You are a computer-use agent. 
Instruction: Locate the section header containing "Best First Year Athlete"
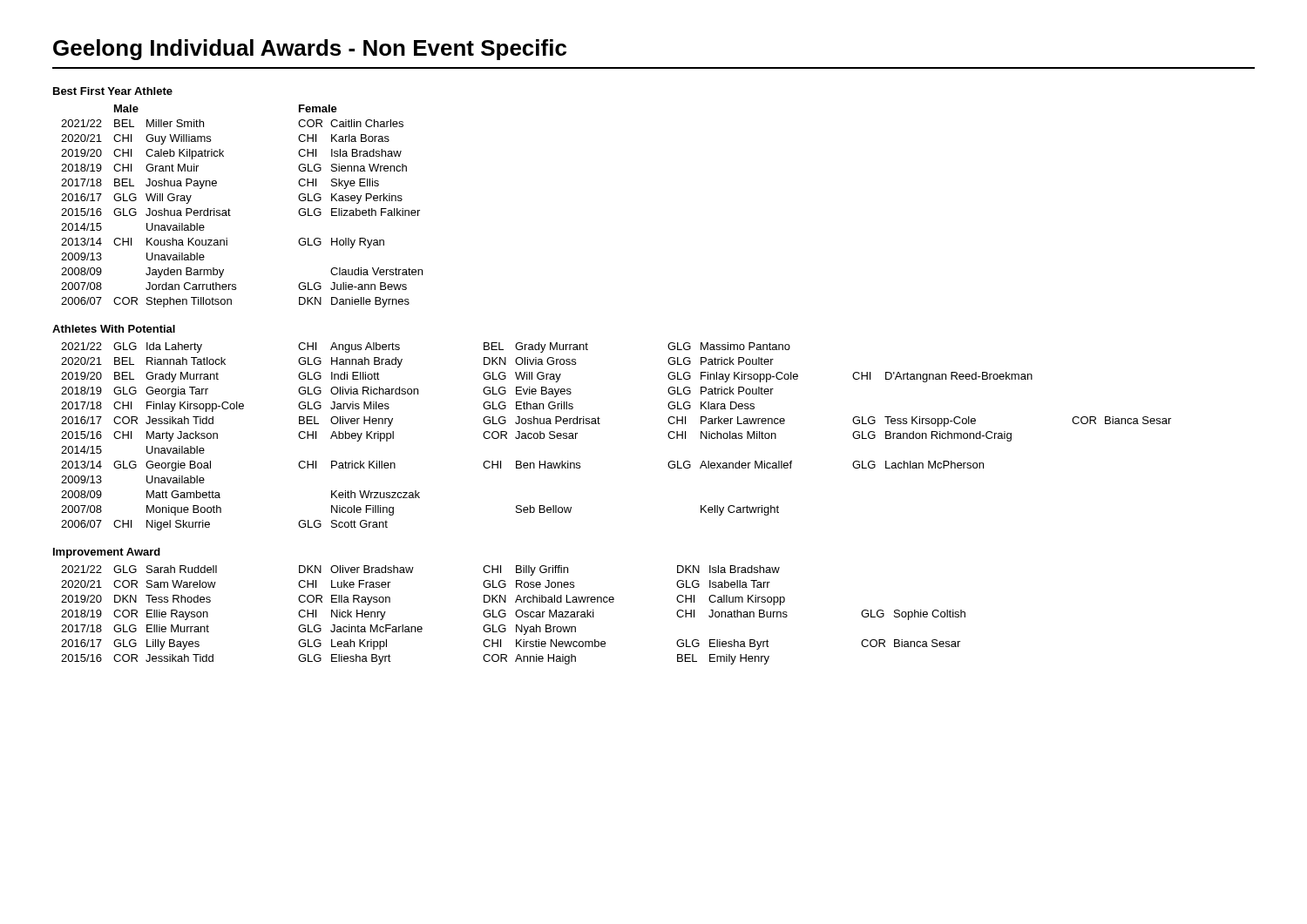(x=112, y=91)
